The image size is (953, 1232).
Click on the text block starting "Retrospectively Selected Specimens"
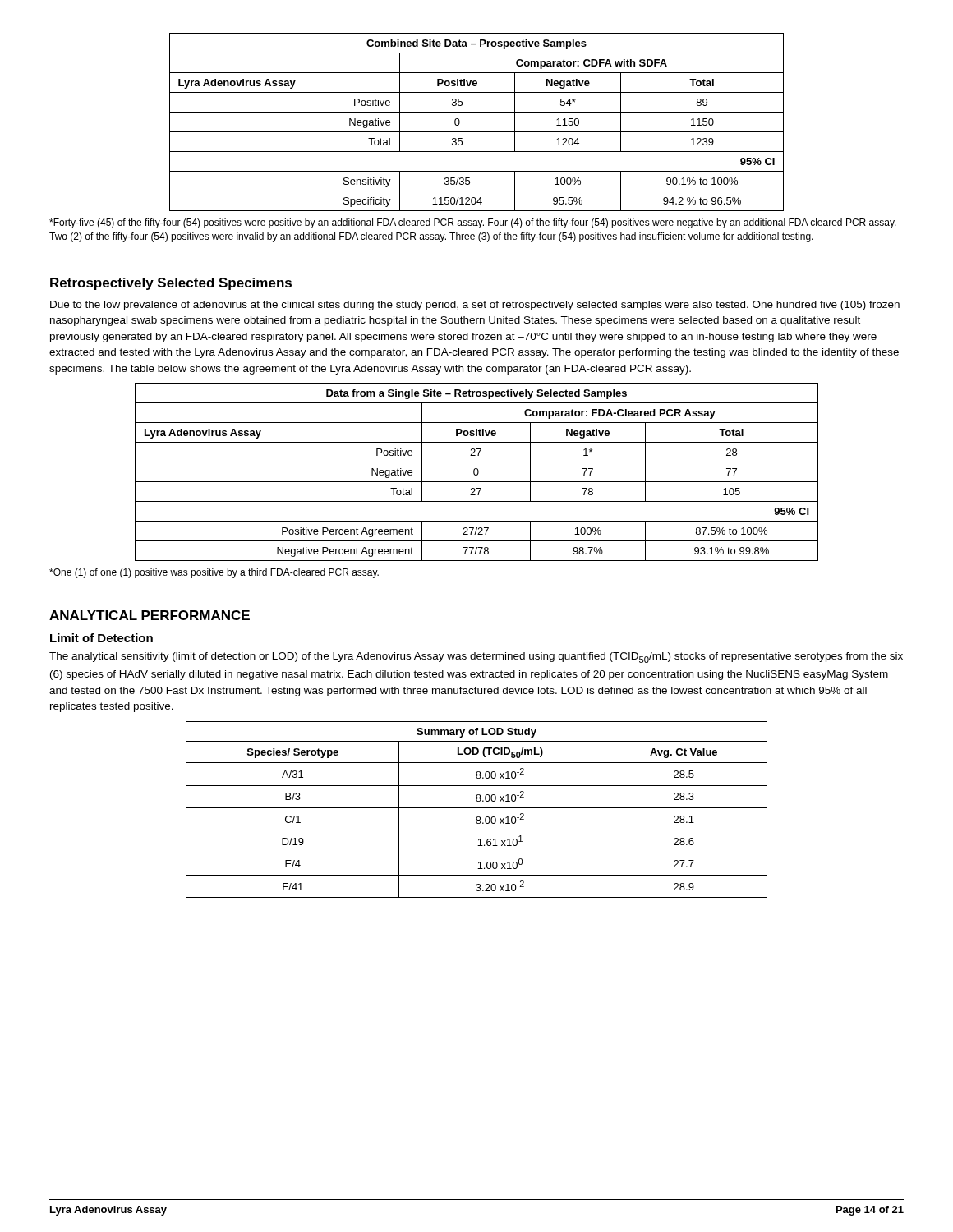[171, 283]
